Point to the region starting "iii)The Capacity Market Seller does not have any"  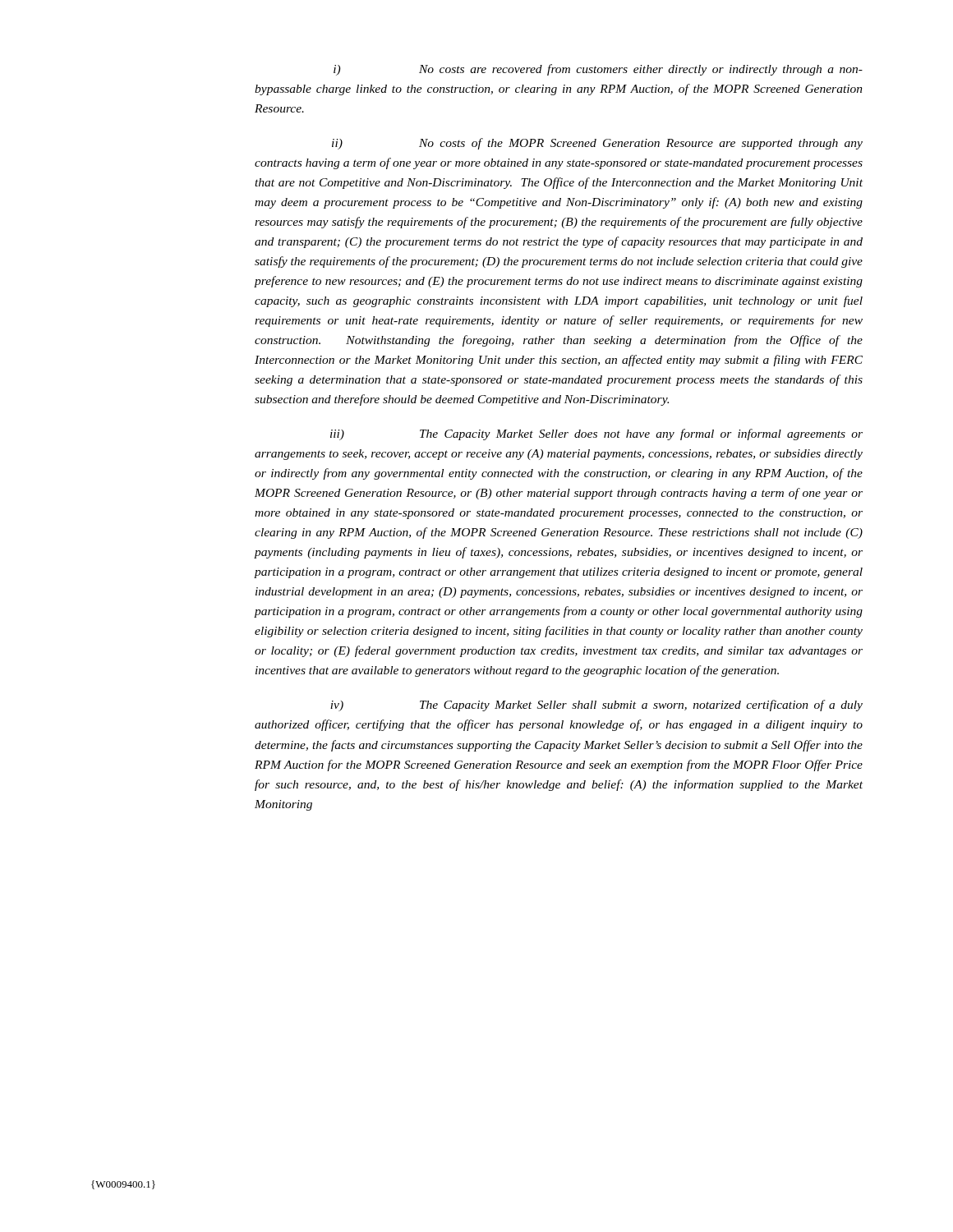pyautogui.click(x=476, y=552)
